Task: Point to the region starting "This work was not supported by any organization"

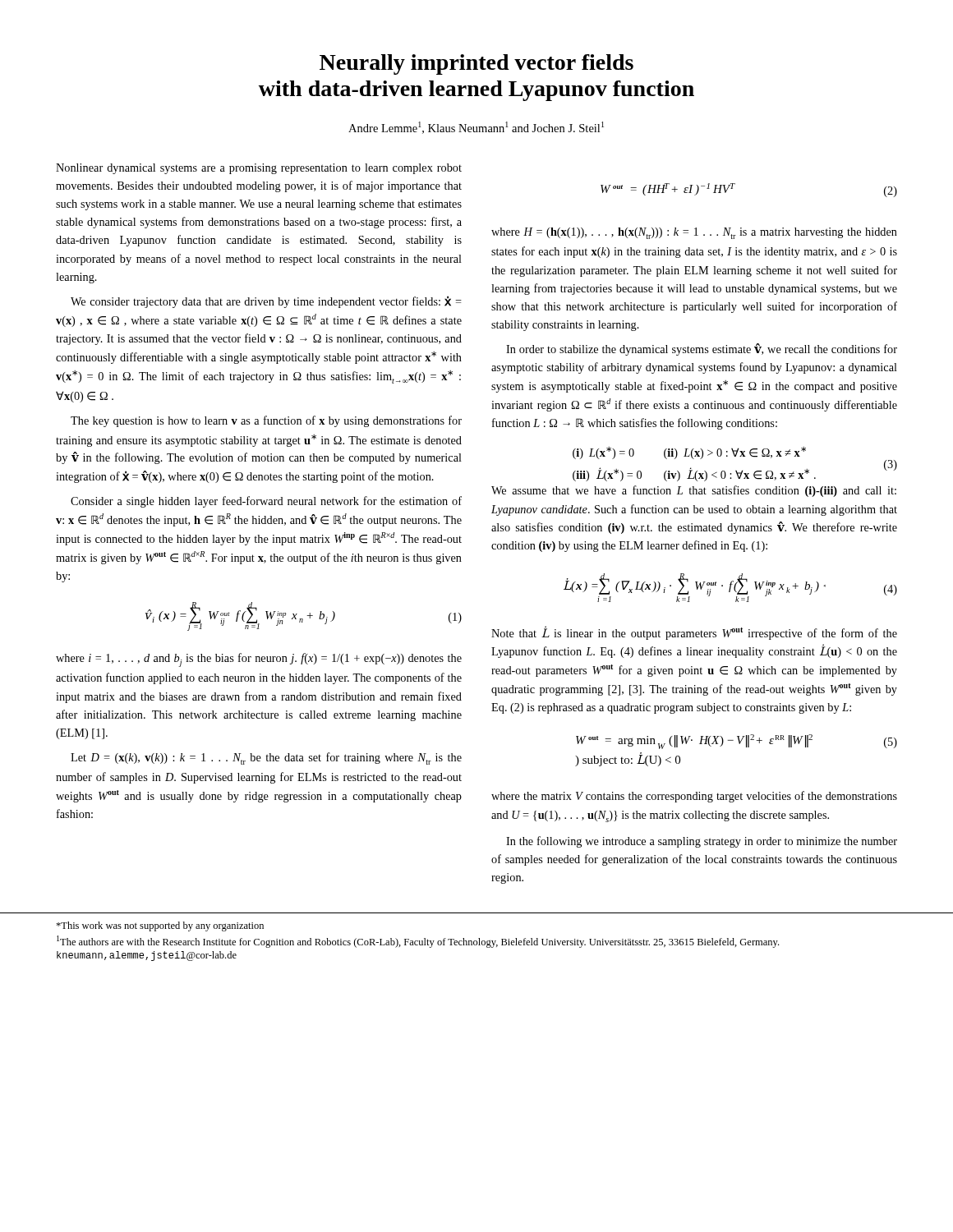Action: pos(476,941)
